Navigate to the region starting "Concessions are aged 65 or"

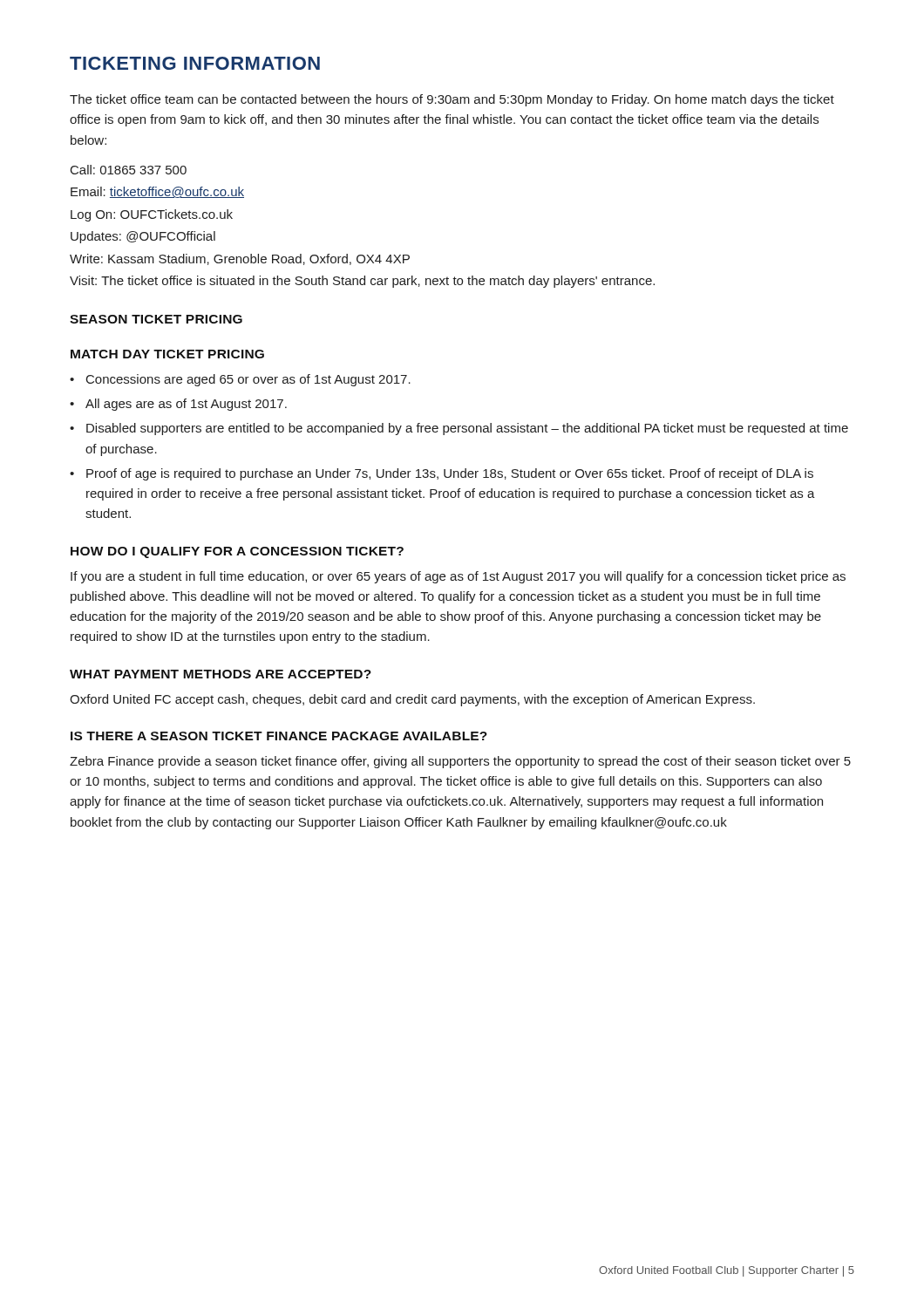248,379
